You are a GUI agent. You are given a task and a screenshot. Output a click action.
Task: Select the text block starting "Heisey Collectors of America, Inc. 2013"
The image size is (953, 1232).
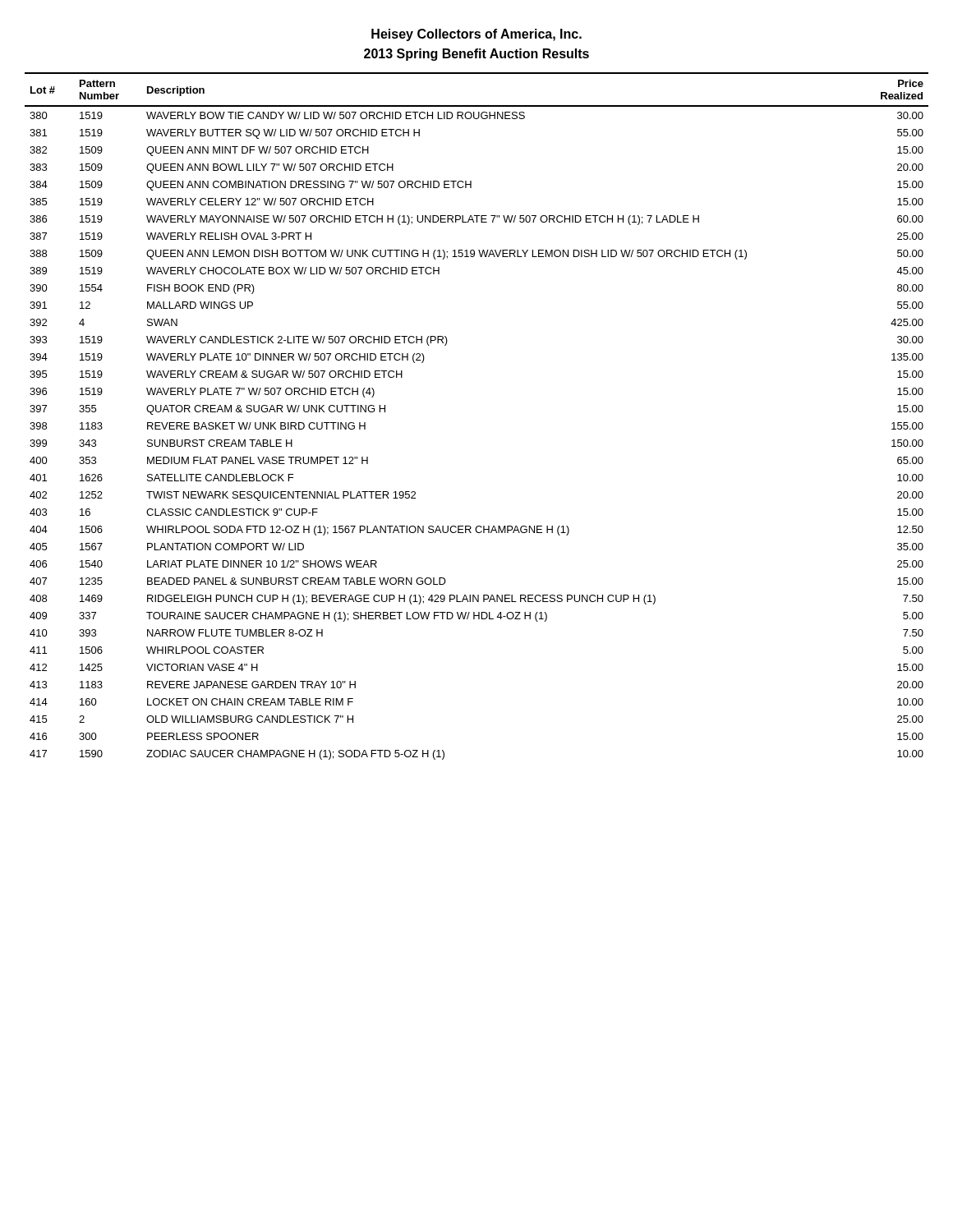pos(476,44)
